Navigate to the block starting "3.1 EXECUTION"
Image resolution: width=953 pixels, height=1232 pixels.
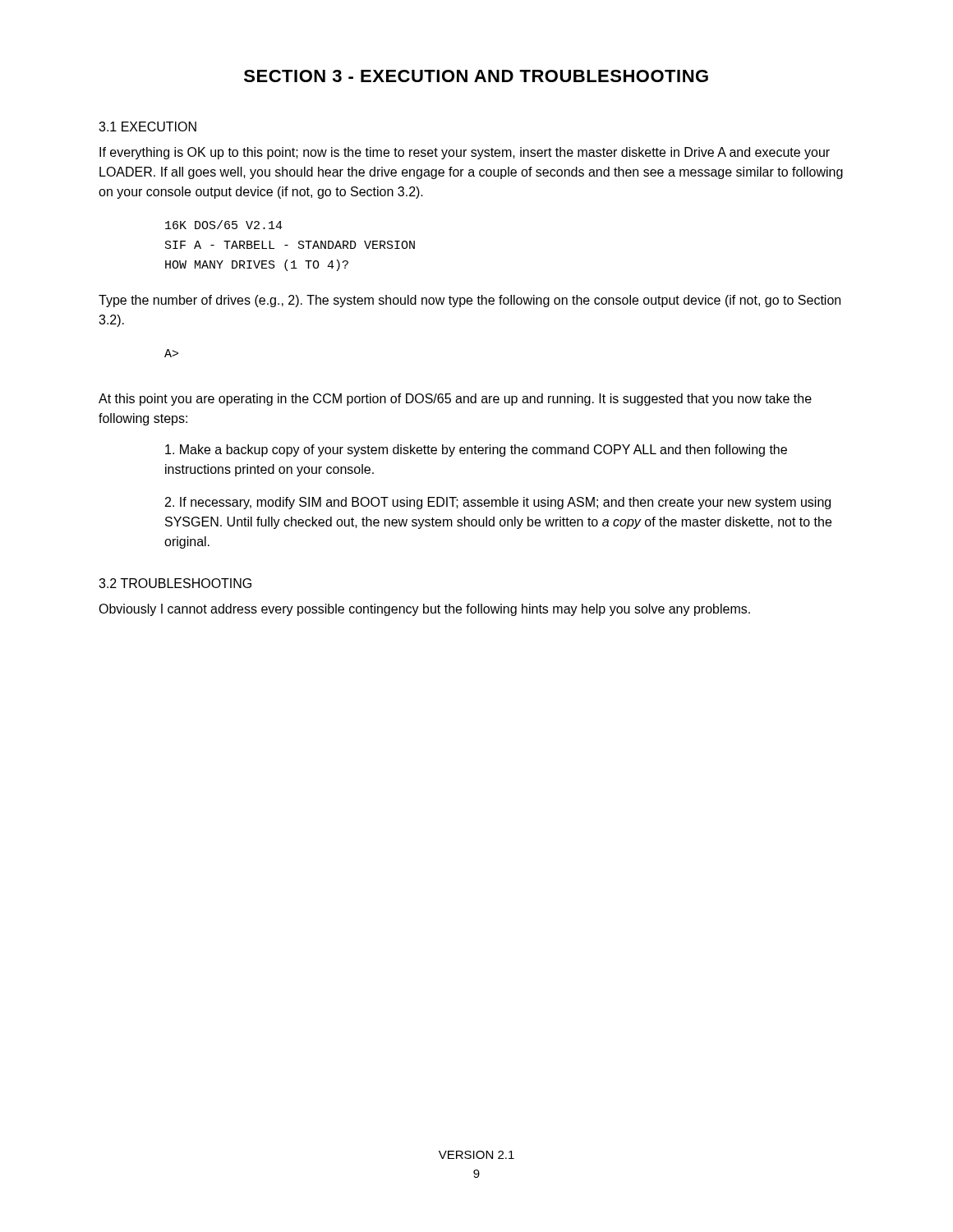point(148,127)
